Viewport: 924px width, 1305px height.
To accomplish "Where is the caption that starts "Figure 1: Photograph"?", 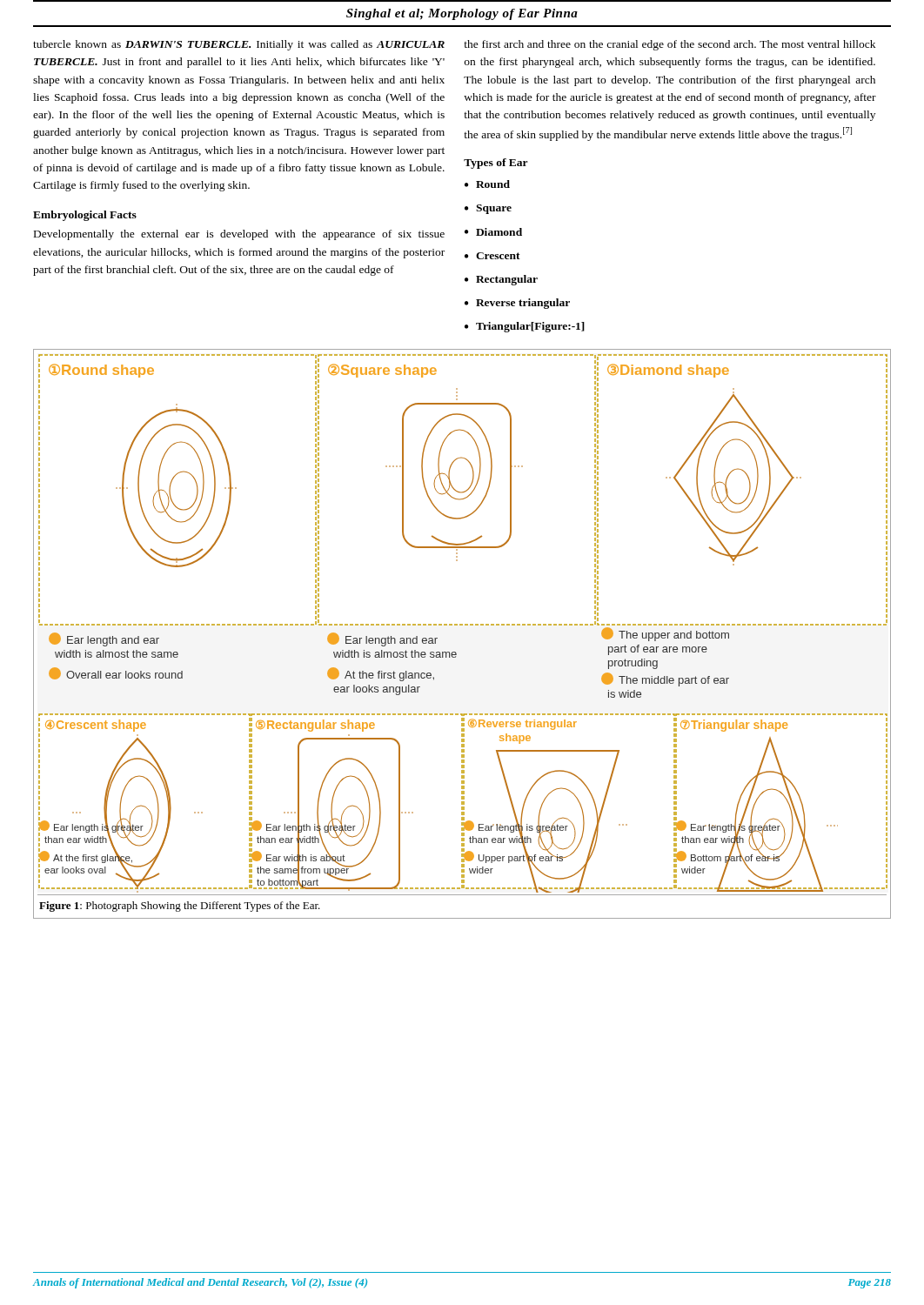I will click(180, 906).
